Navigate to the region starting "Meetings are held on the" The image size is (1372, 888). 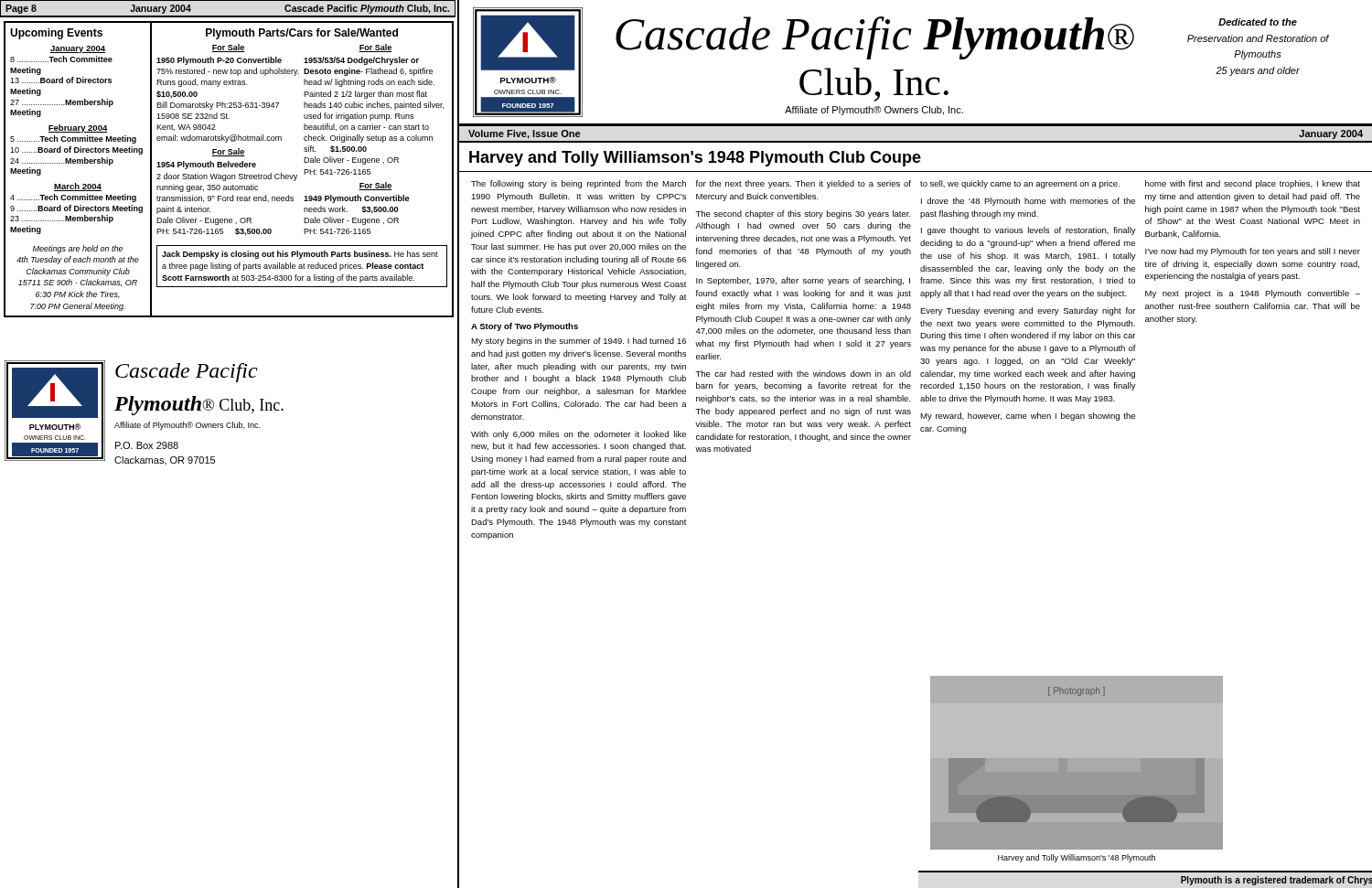coord(78,277)
